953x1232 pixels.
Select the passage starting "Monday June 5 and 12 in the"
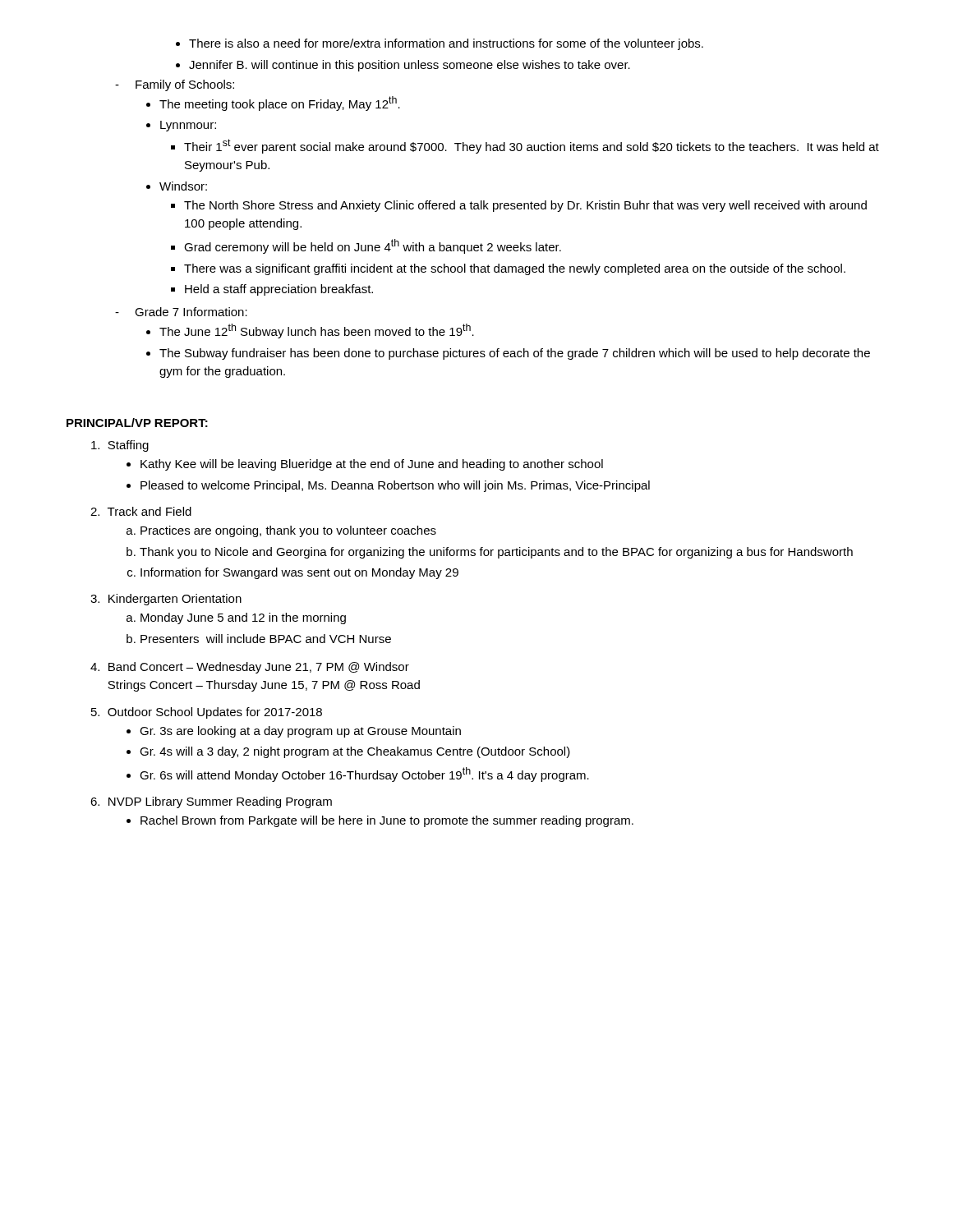[243, 618]
